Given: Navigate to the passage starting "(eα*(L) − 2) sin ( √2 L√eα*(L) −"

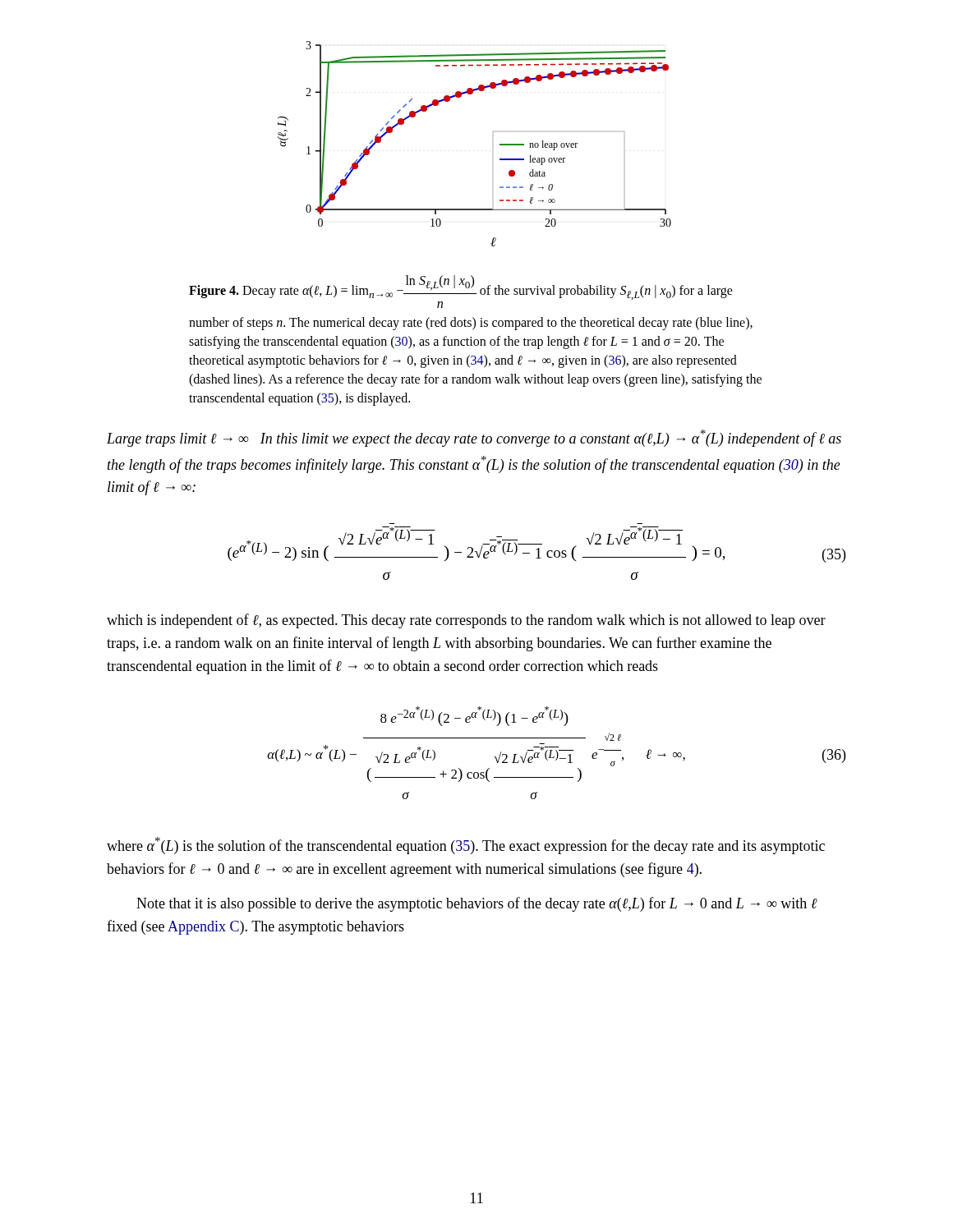Looking at the screenshot, I should point(537,555).
